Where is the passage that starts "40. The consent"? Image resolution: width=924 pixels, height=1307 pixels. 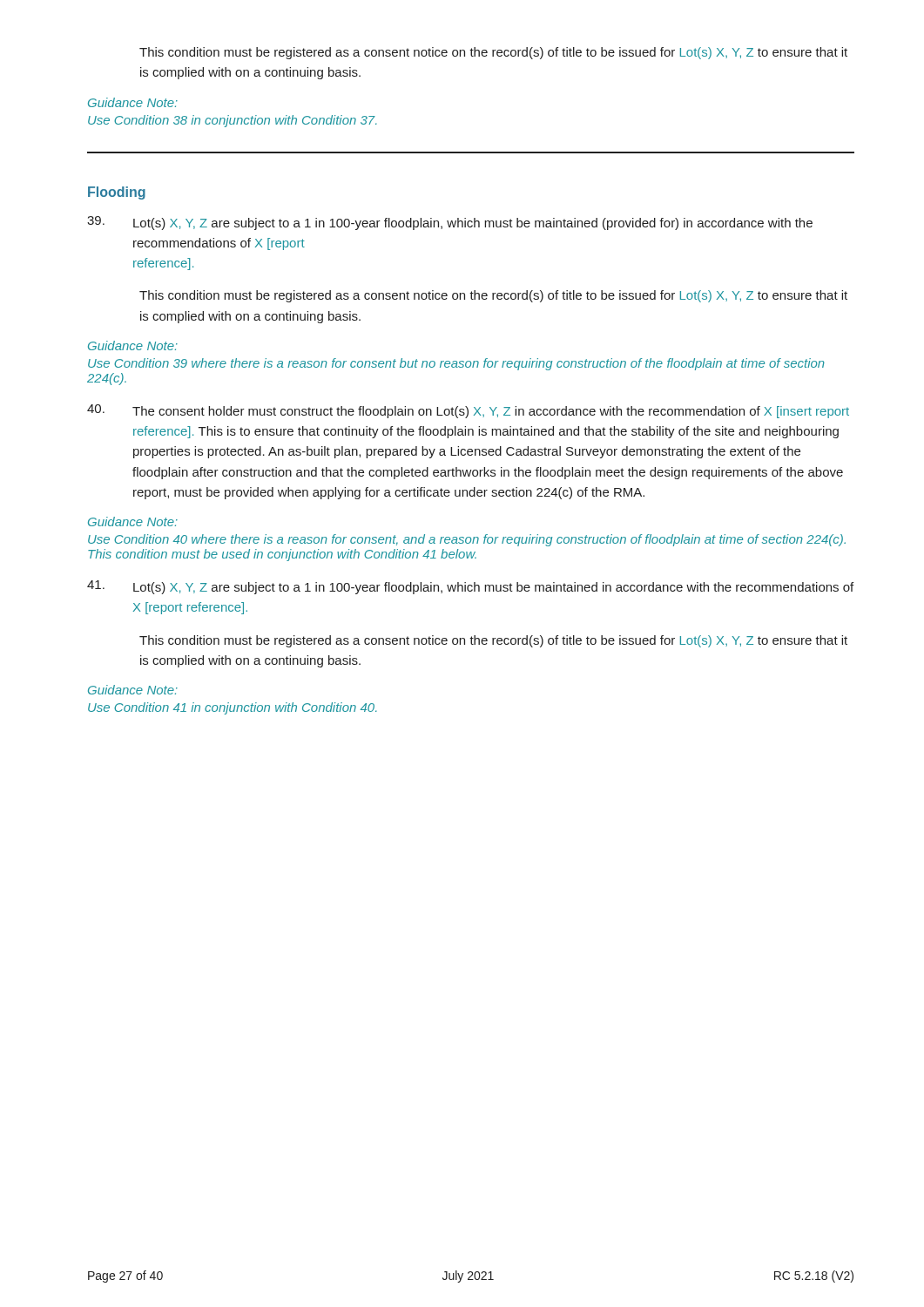coord(471,451)
